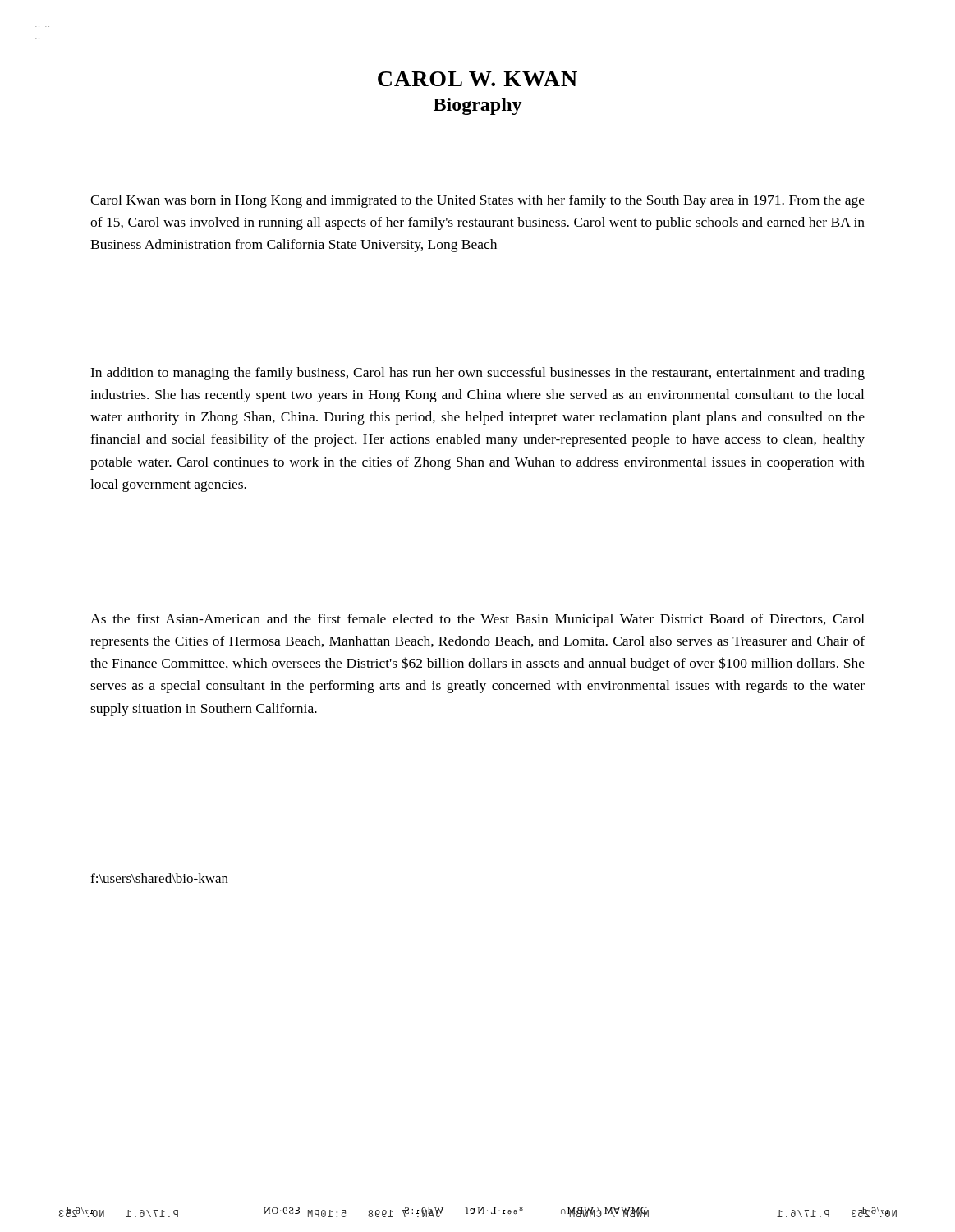955x1232 pixels.
Task: Locate the text block containing "As the first Asian-American and the"
Action: click(x=478, y=663)
